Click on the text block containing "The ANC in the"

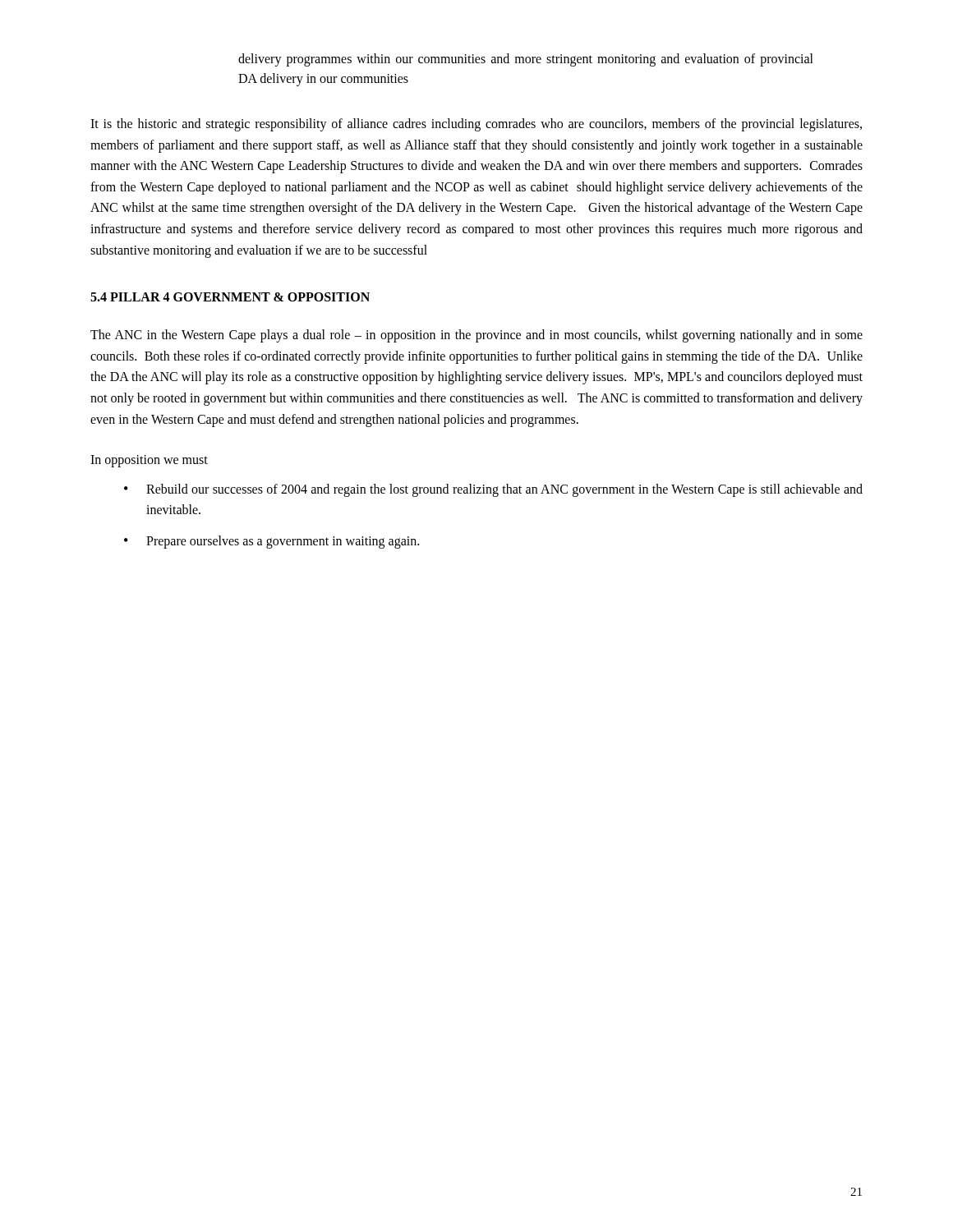pyautogui.click(x=476, y=377)
